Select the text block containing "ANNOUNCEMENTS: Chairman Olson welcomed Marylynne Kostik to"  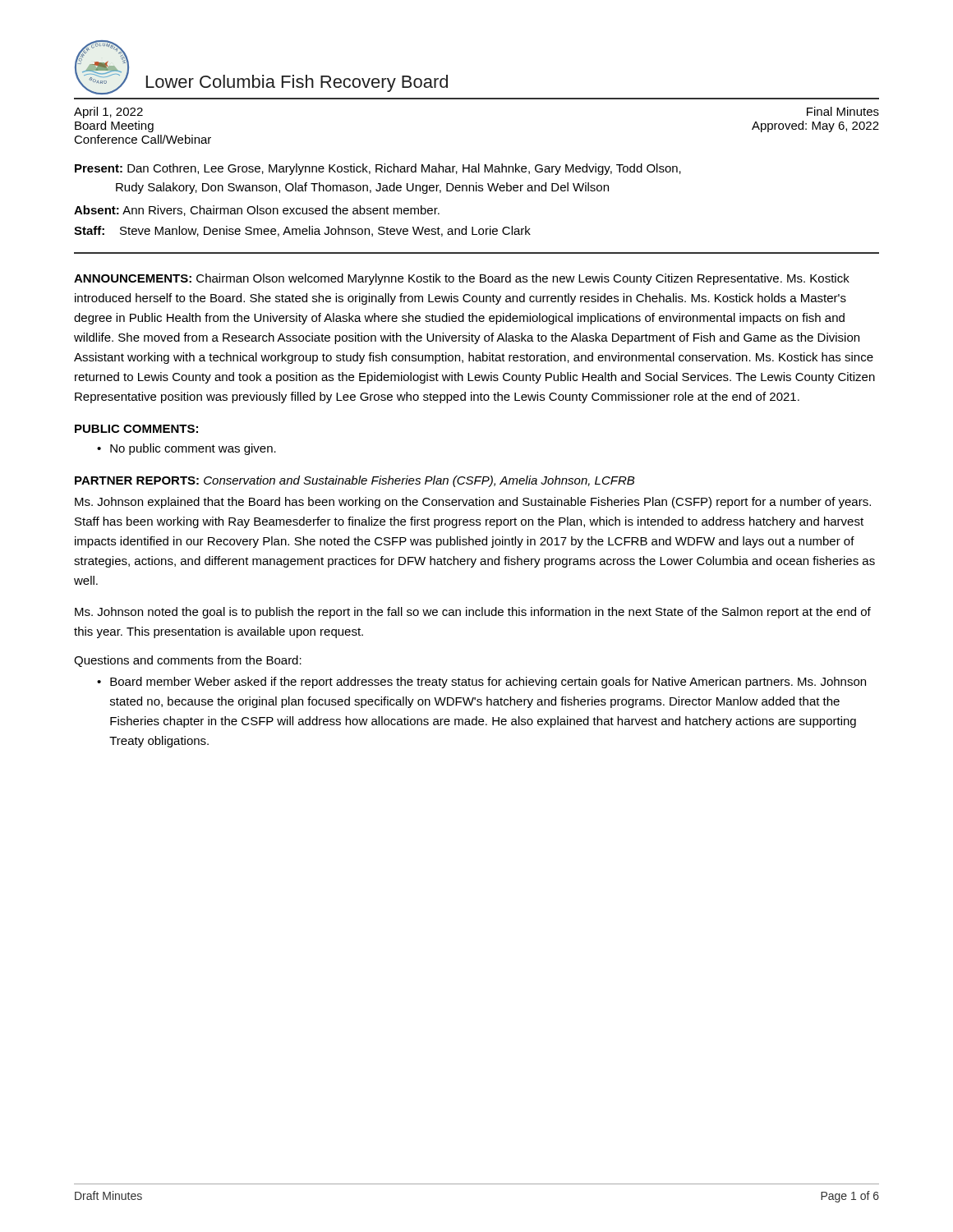(x=475, y=337)
